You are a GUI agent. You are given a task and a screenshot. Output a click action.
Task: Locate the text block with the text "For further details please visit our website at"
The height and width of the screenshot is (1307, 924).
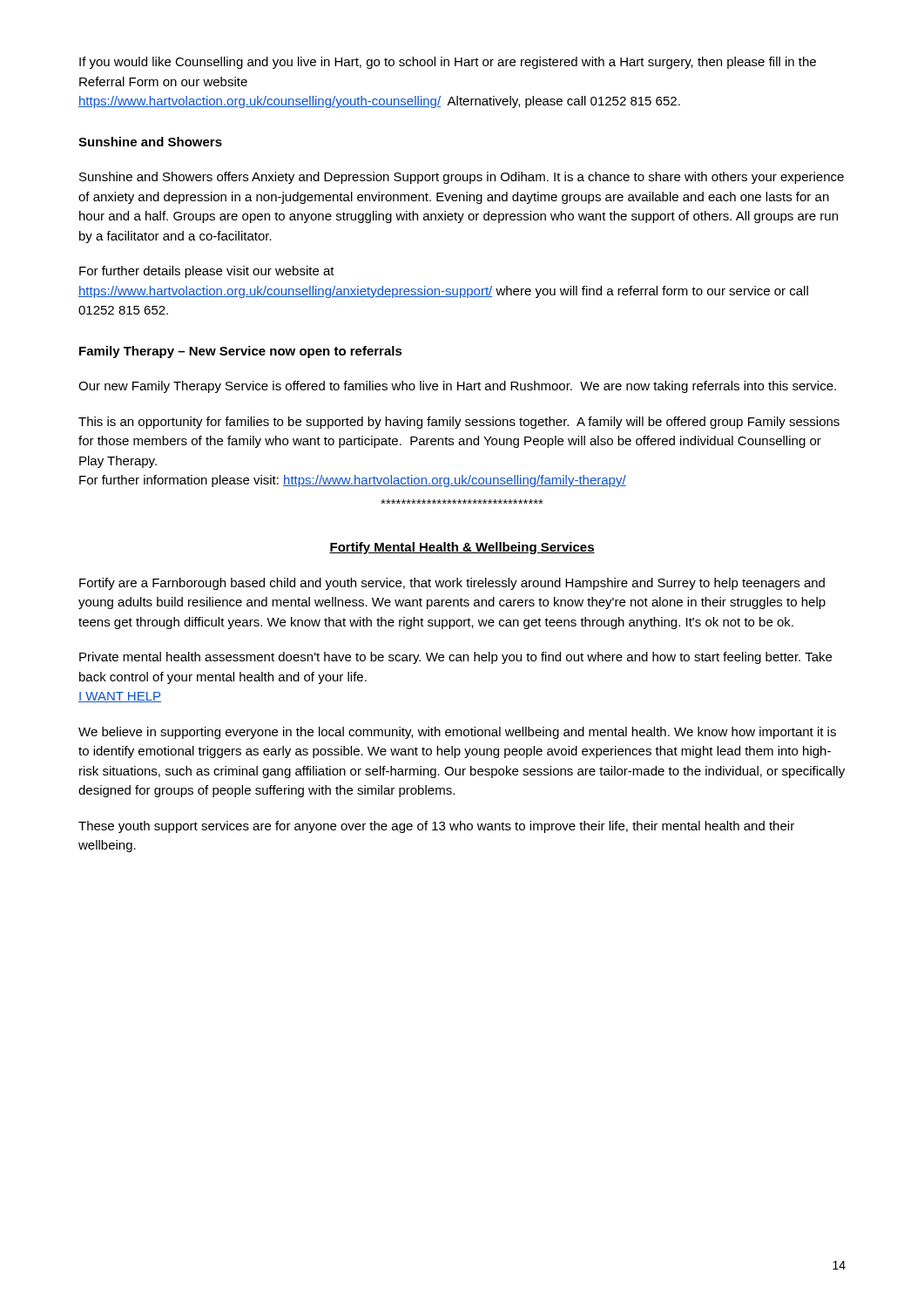click(462, 291)
